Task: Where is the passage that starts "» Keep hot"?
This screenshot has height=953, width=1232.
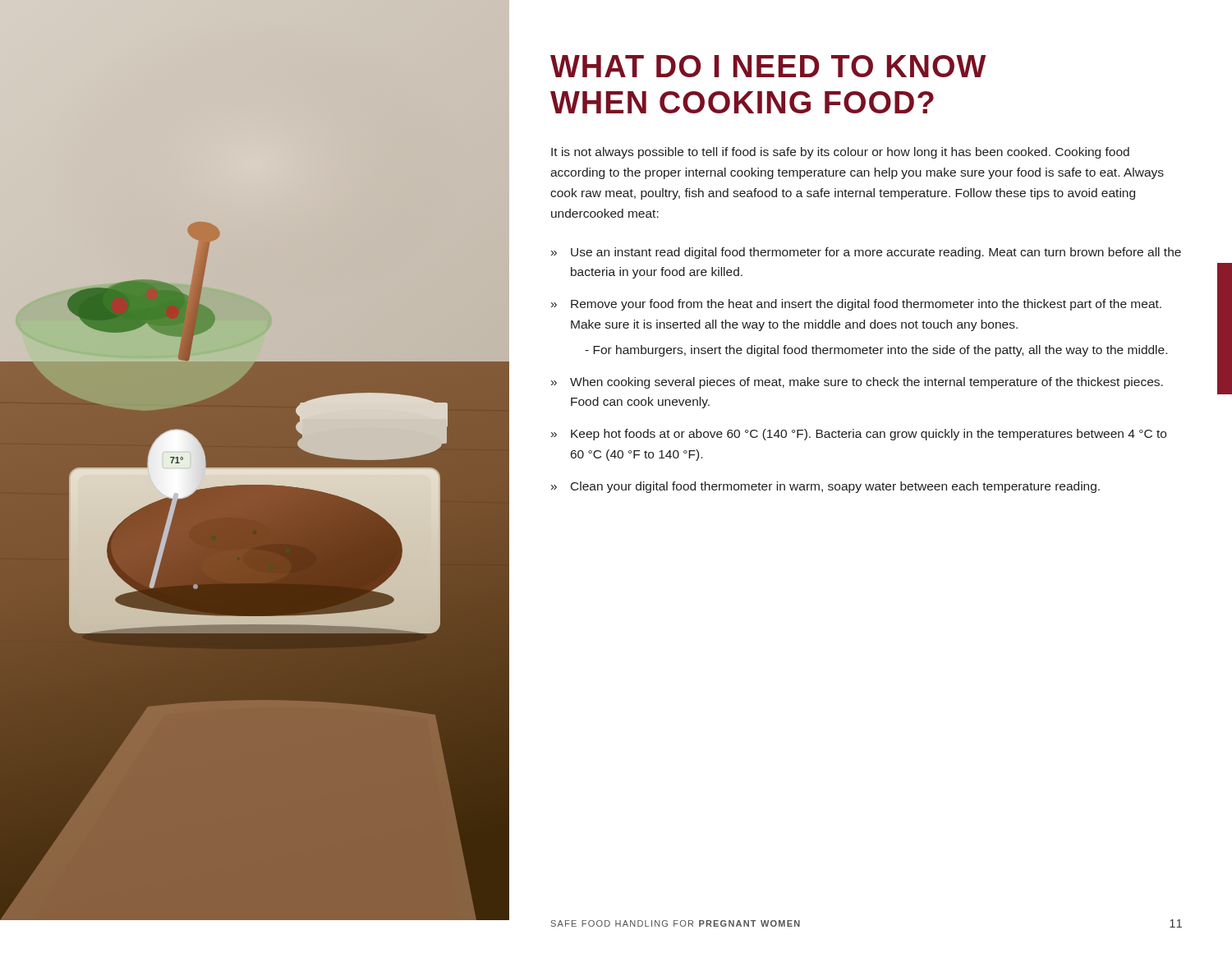Action: pos(867,444)
